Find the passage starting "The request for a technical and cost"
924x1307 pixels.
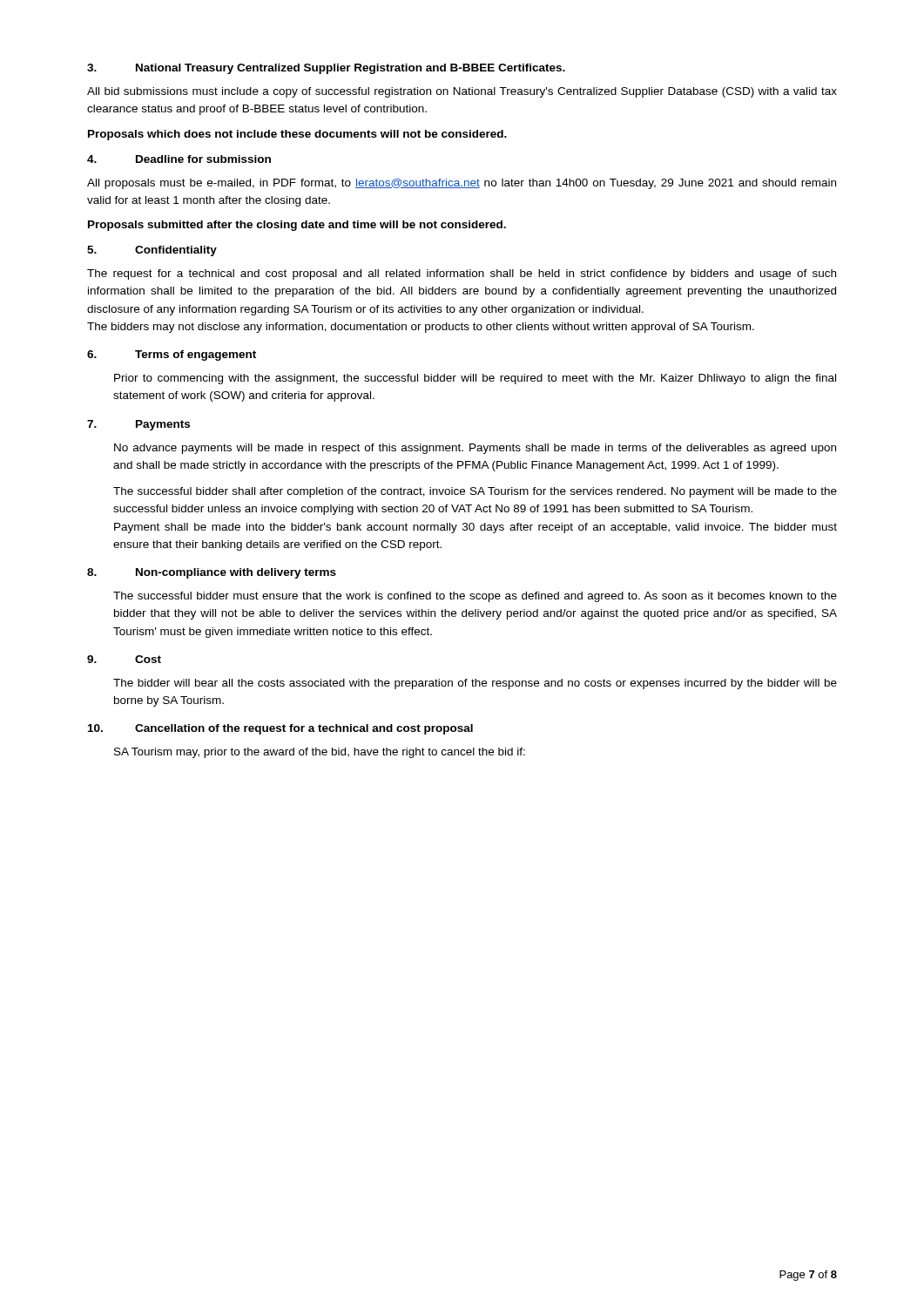pos(462,300)
